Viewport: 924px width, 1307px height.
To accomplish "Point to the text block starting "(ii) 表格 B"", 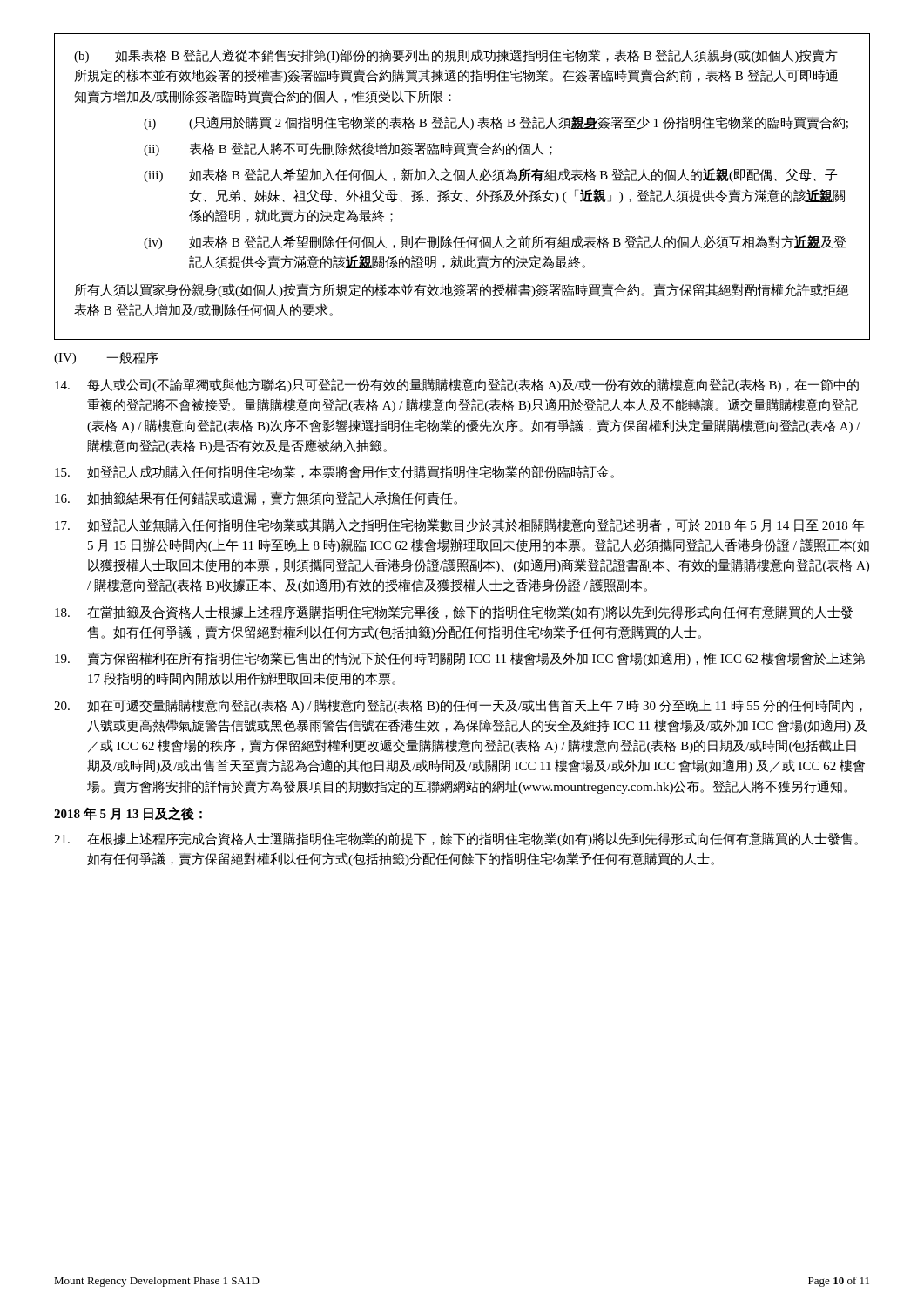I will pyautogui.click(x=497, y=150).
